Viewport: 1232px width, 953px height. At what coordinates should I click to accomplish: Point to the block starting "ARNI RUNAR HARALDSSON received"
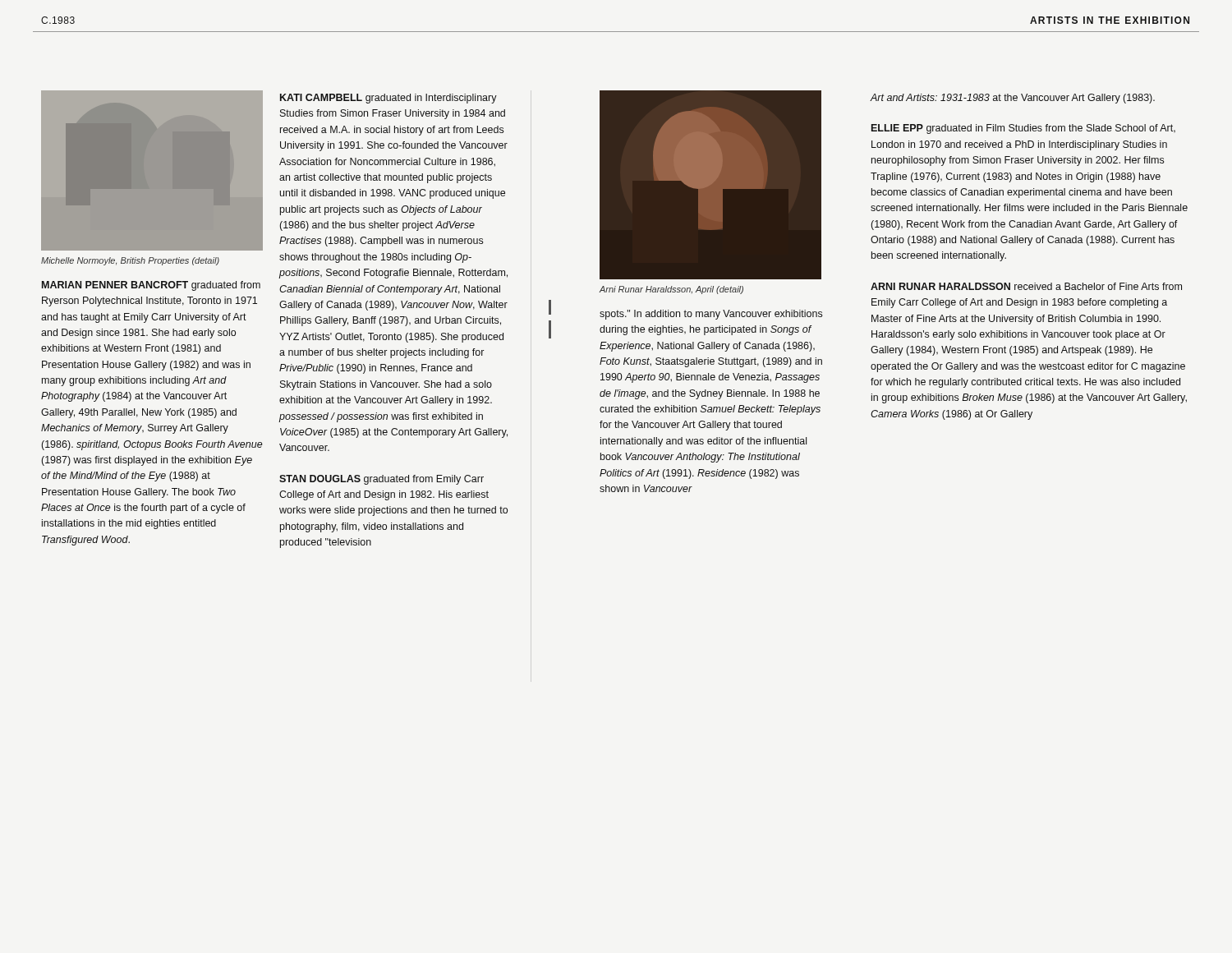click(x=1029, y=350)
